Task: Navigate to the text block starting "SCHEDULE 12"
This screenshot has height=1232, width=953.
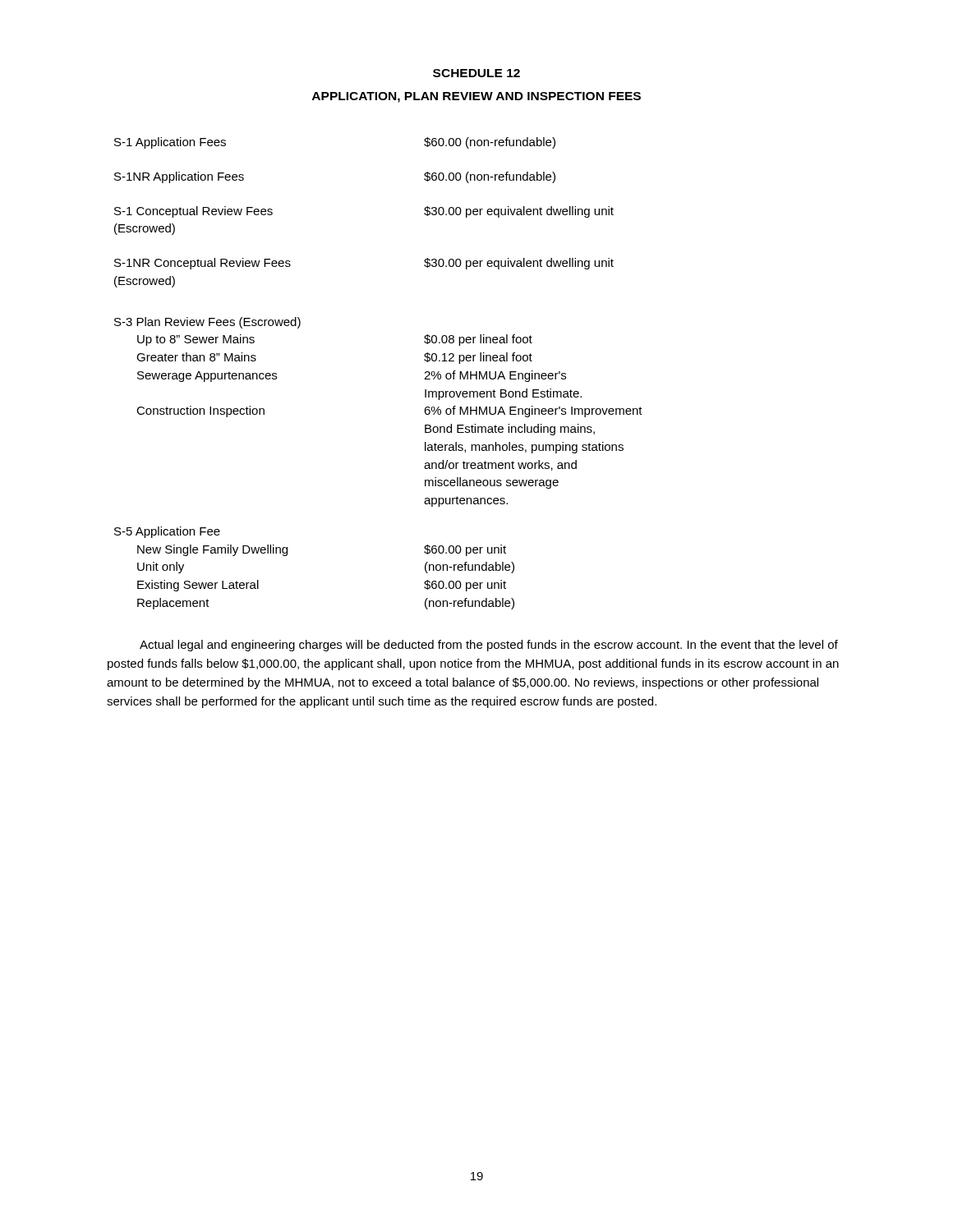Action: (x=476, y=73)
